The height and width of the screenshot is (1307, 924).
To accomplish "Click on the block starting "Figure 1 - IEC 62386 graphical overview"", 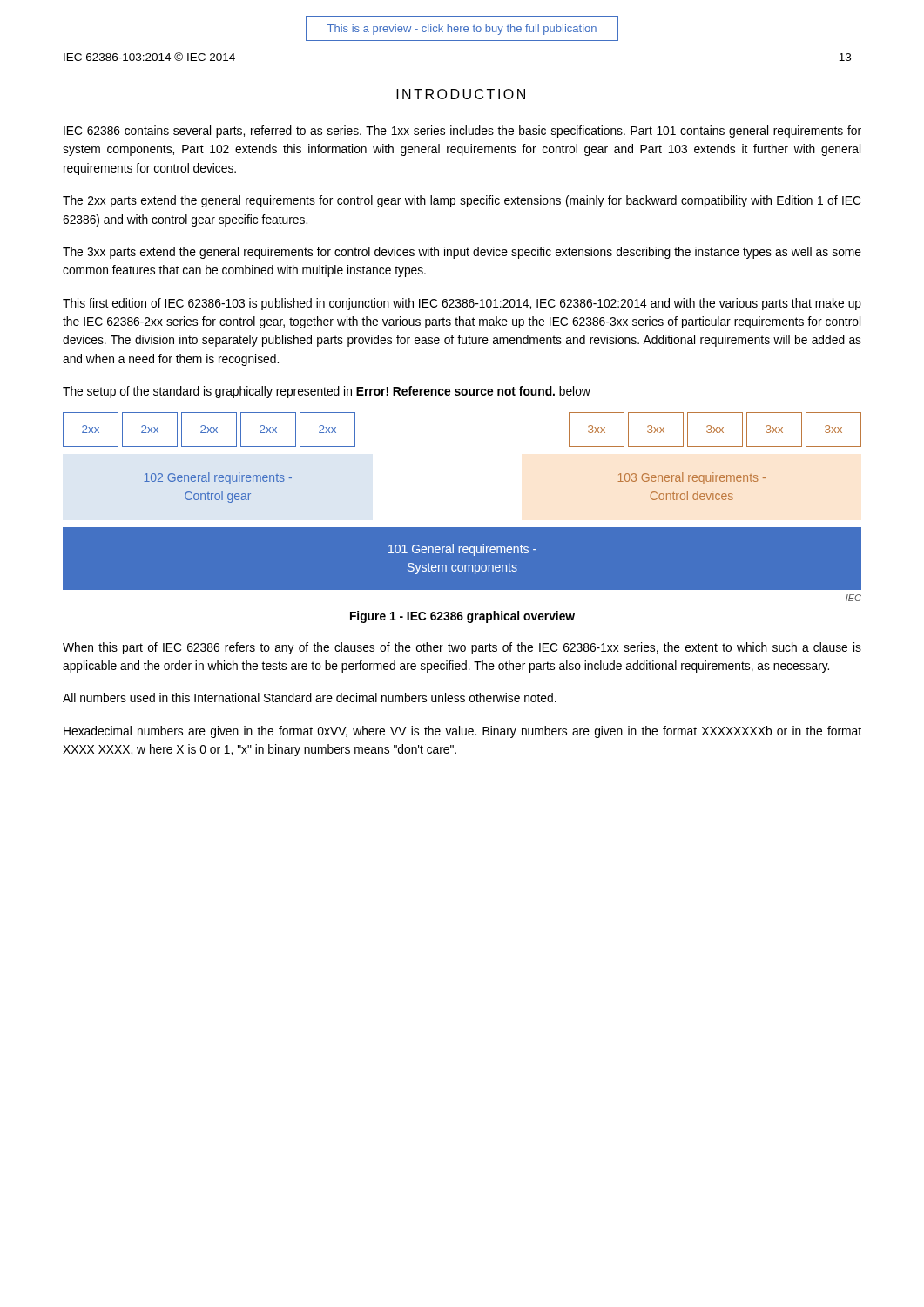I will point(462,616).
